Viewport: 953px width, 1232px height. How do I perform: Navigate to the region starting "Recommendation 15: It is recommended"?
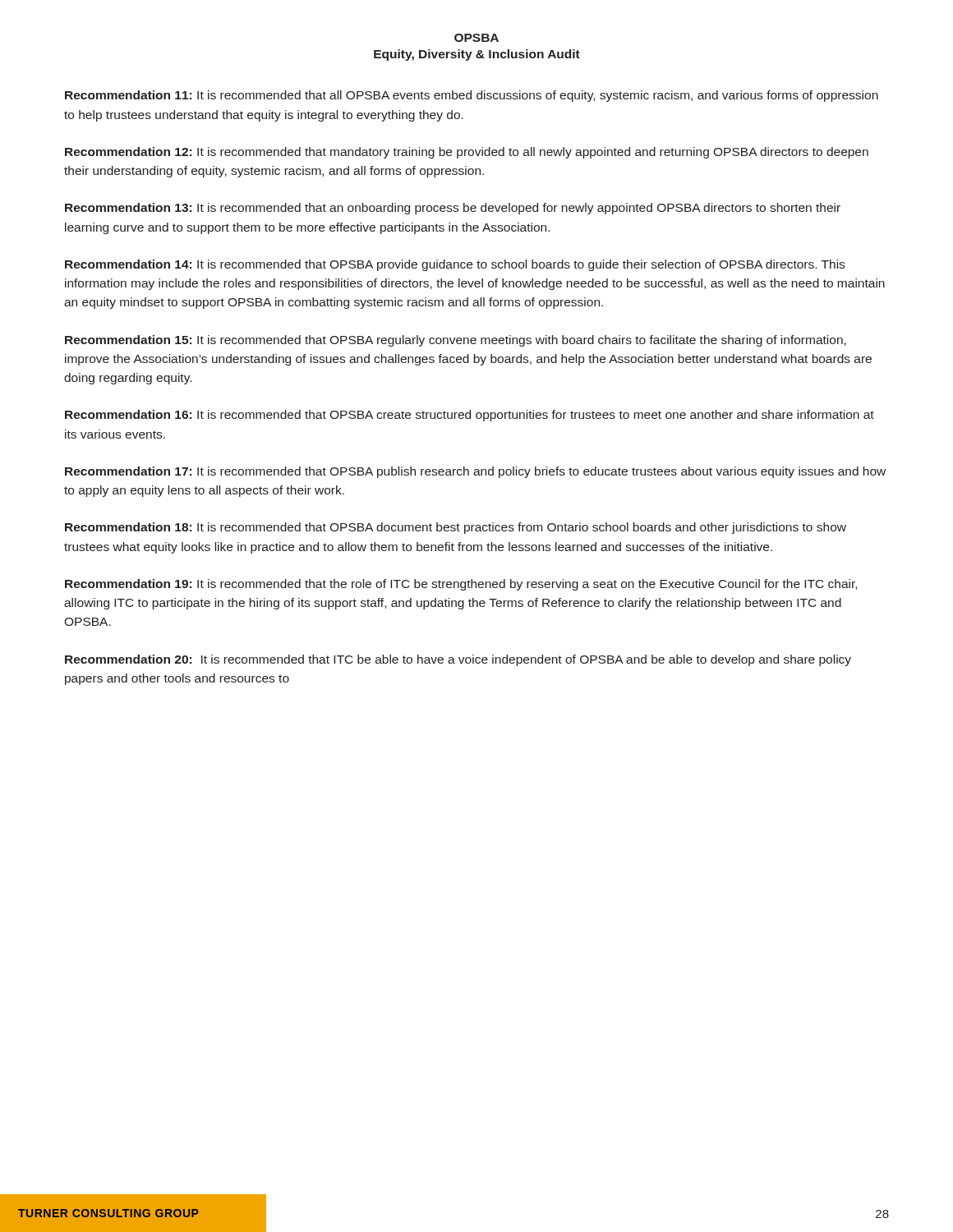point(476,358)
